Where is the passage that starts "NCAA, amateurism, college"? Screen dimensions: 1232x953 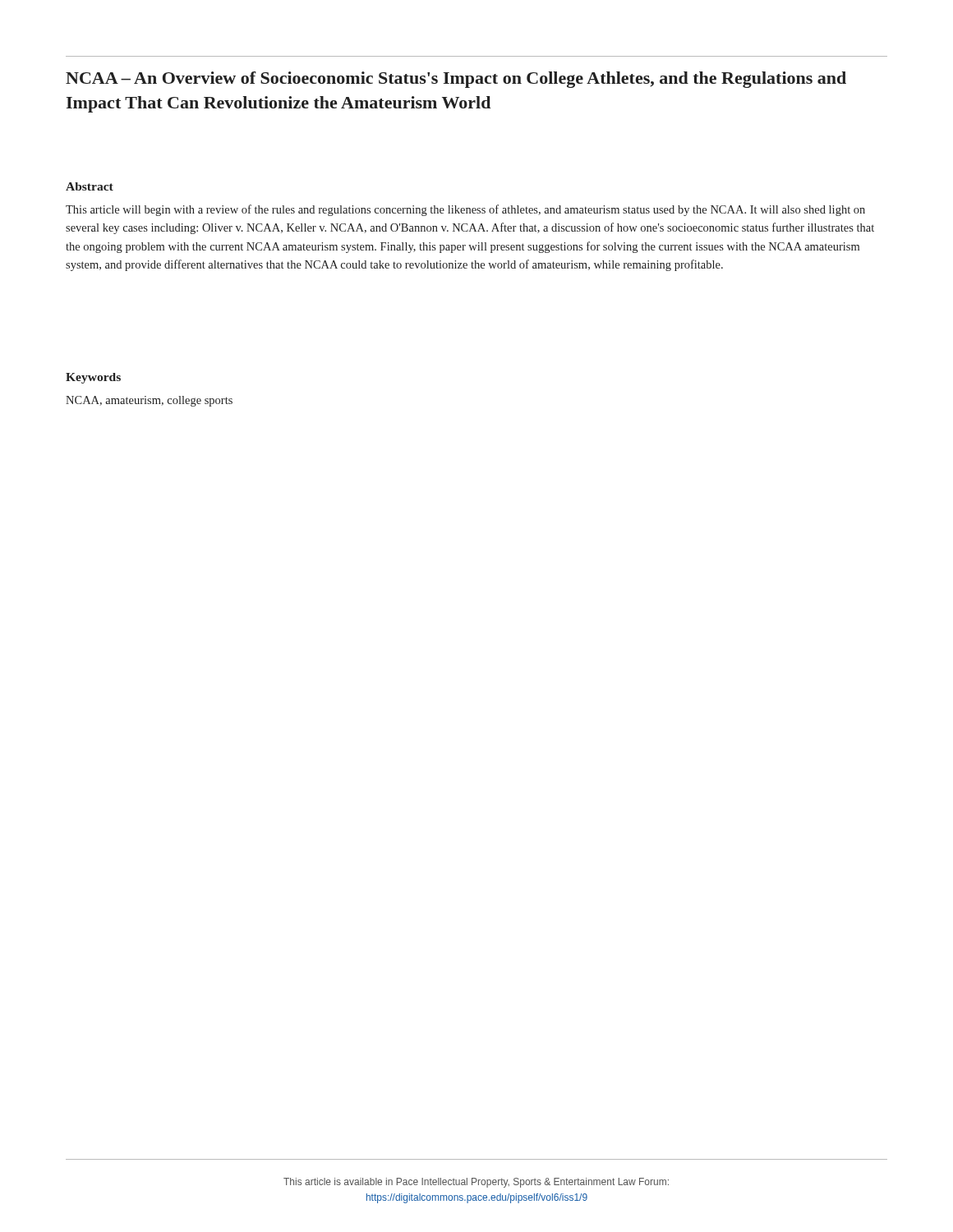click(x=149, y=401)
